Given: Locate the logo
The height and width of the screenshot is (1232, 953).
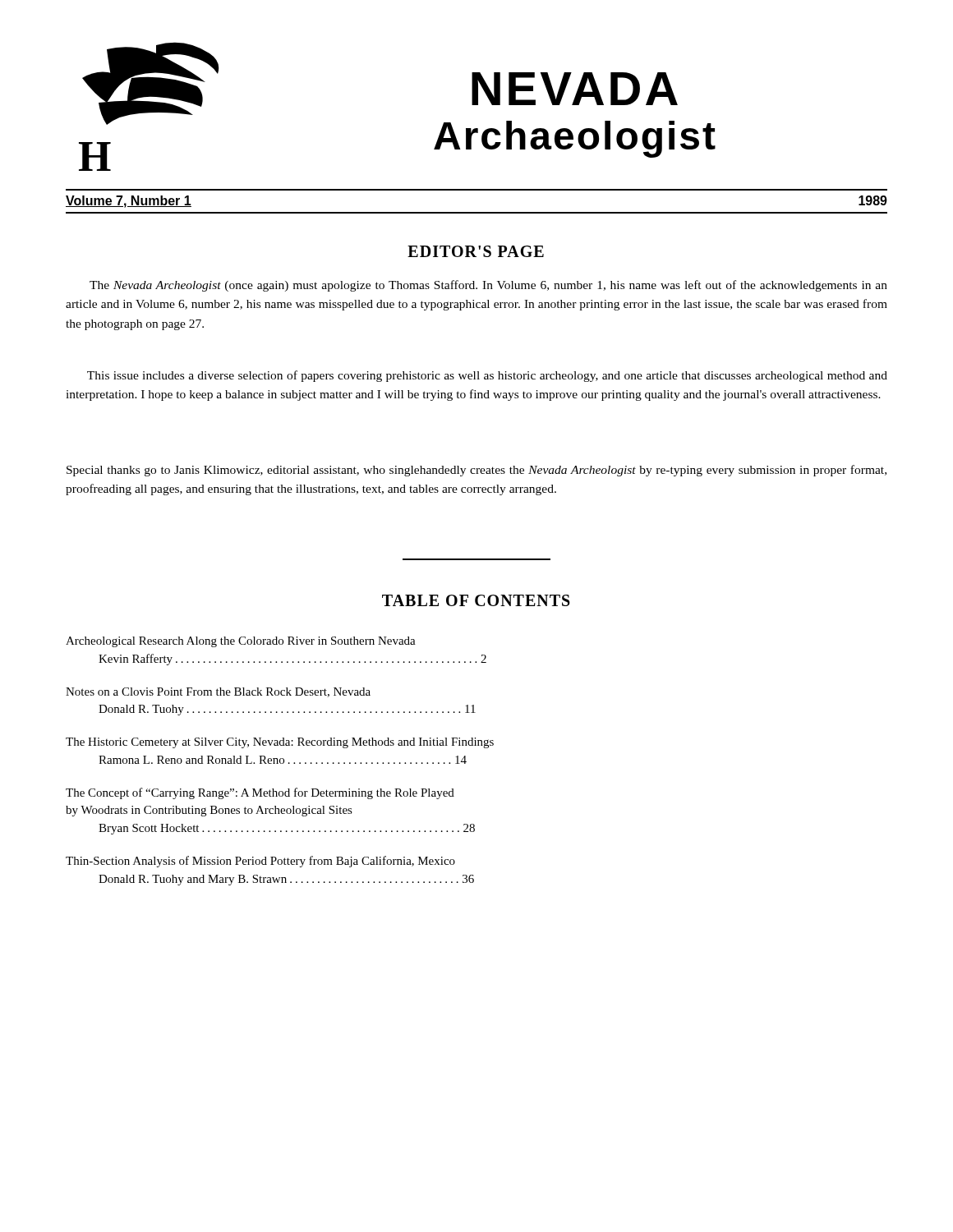Looking at the screenshot, I should coord(156,111).
